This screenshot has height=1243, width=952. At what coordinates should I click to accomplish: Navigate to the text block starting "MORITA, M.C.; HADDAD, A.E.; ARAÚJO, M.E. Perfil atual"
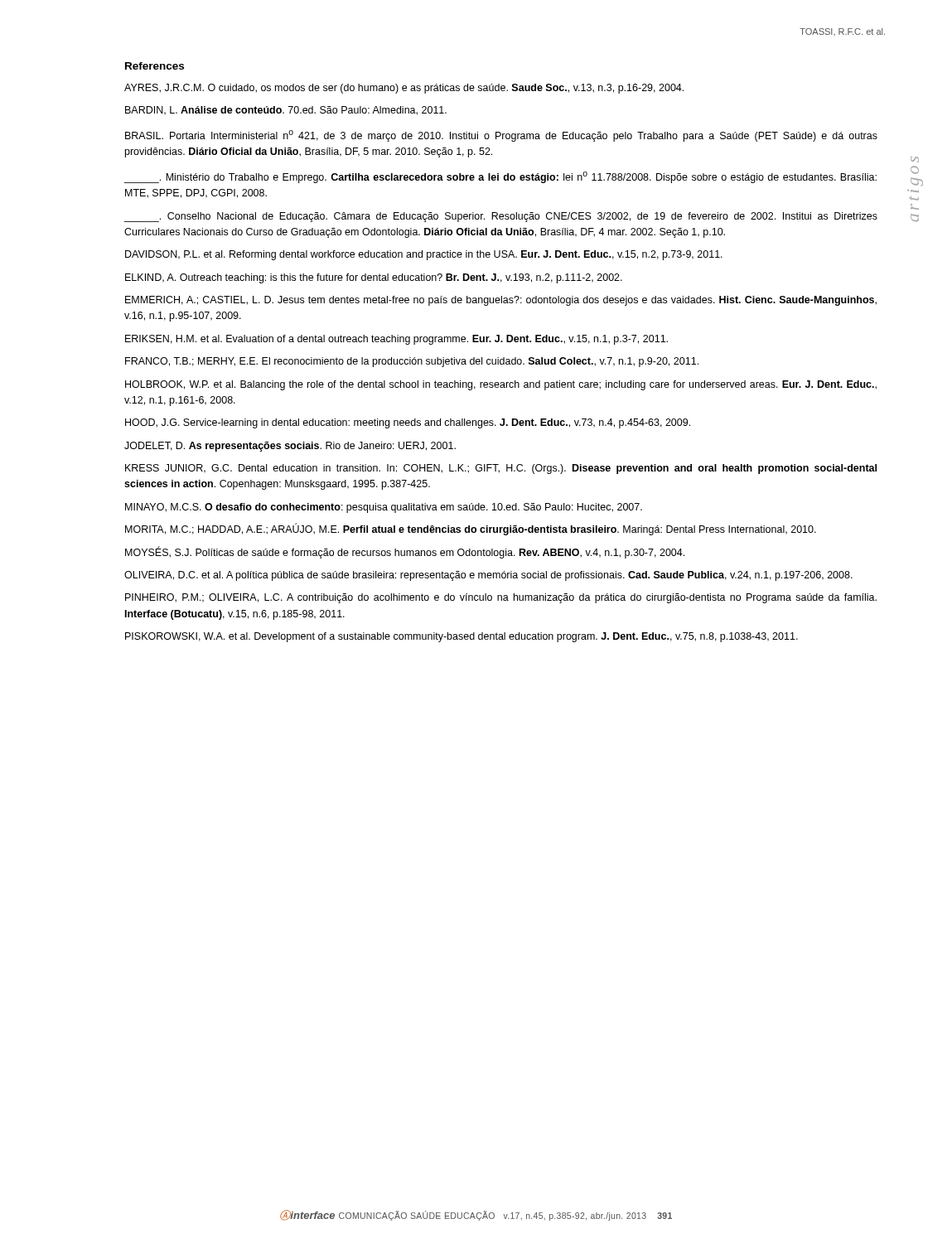pos(470,530)
